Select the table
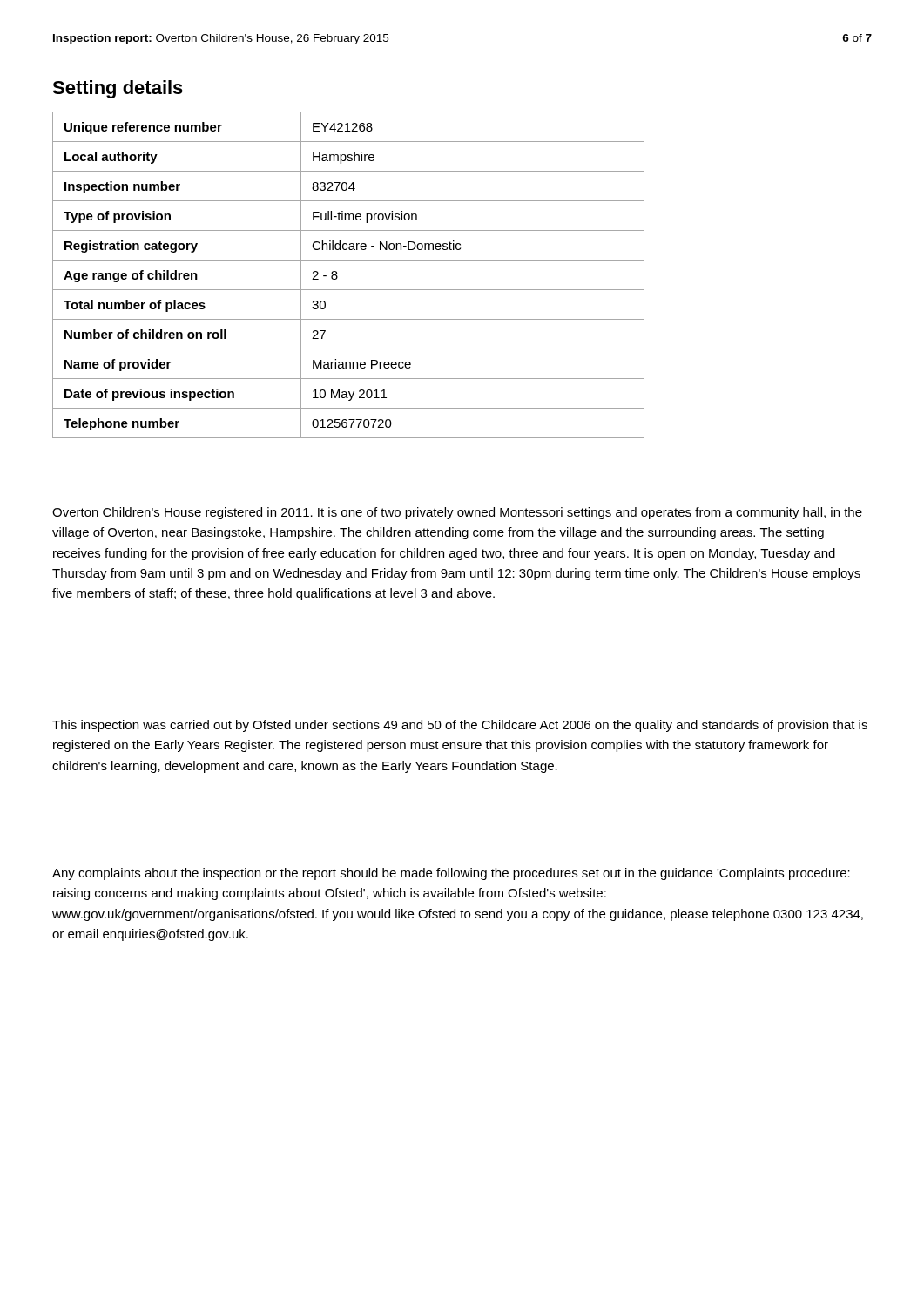The width and height of the screenshot is (924, 1307). pos(348,275)
